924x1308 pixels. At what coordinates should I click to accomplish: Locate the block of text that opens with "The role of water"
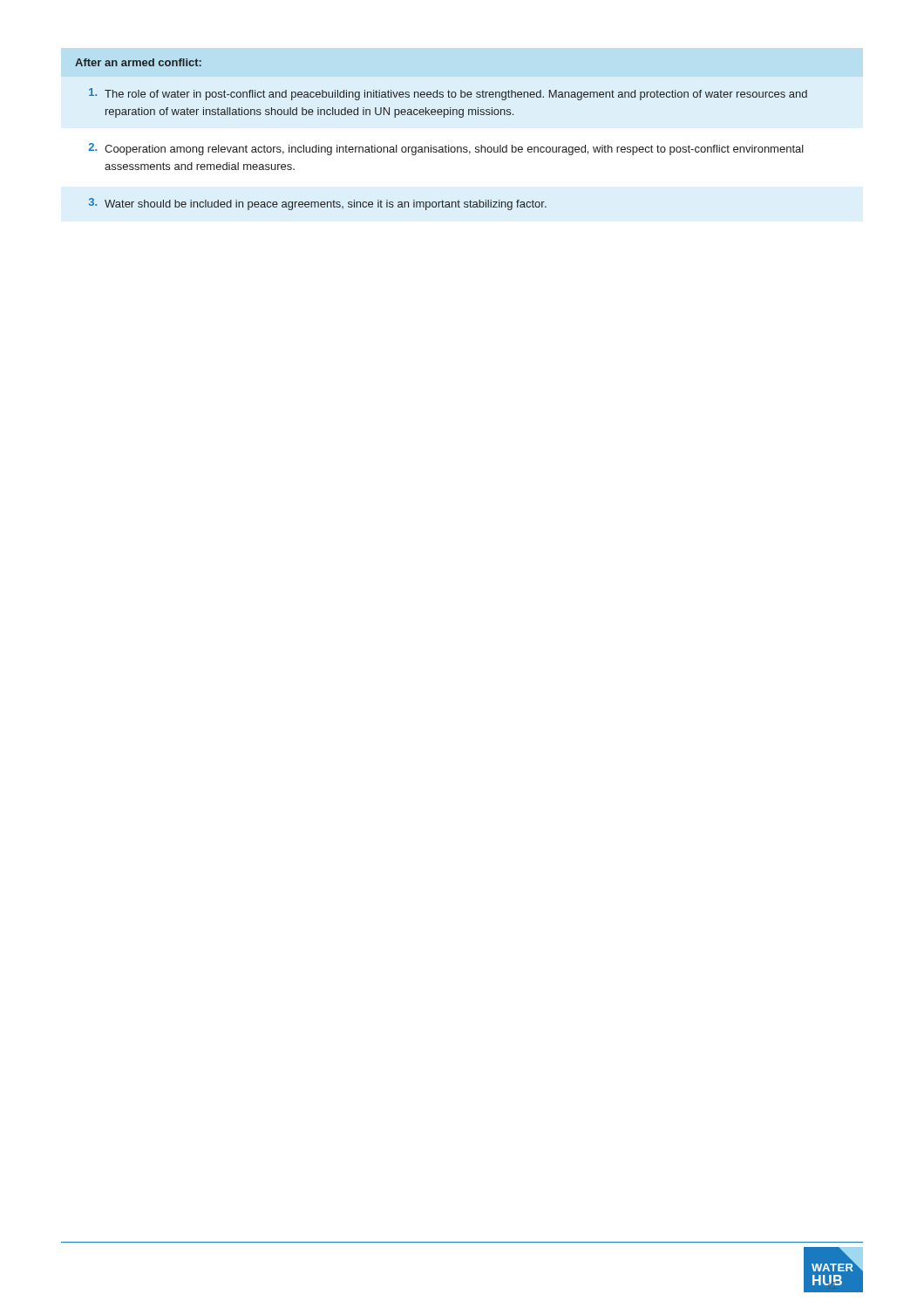[455, 102]
